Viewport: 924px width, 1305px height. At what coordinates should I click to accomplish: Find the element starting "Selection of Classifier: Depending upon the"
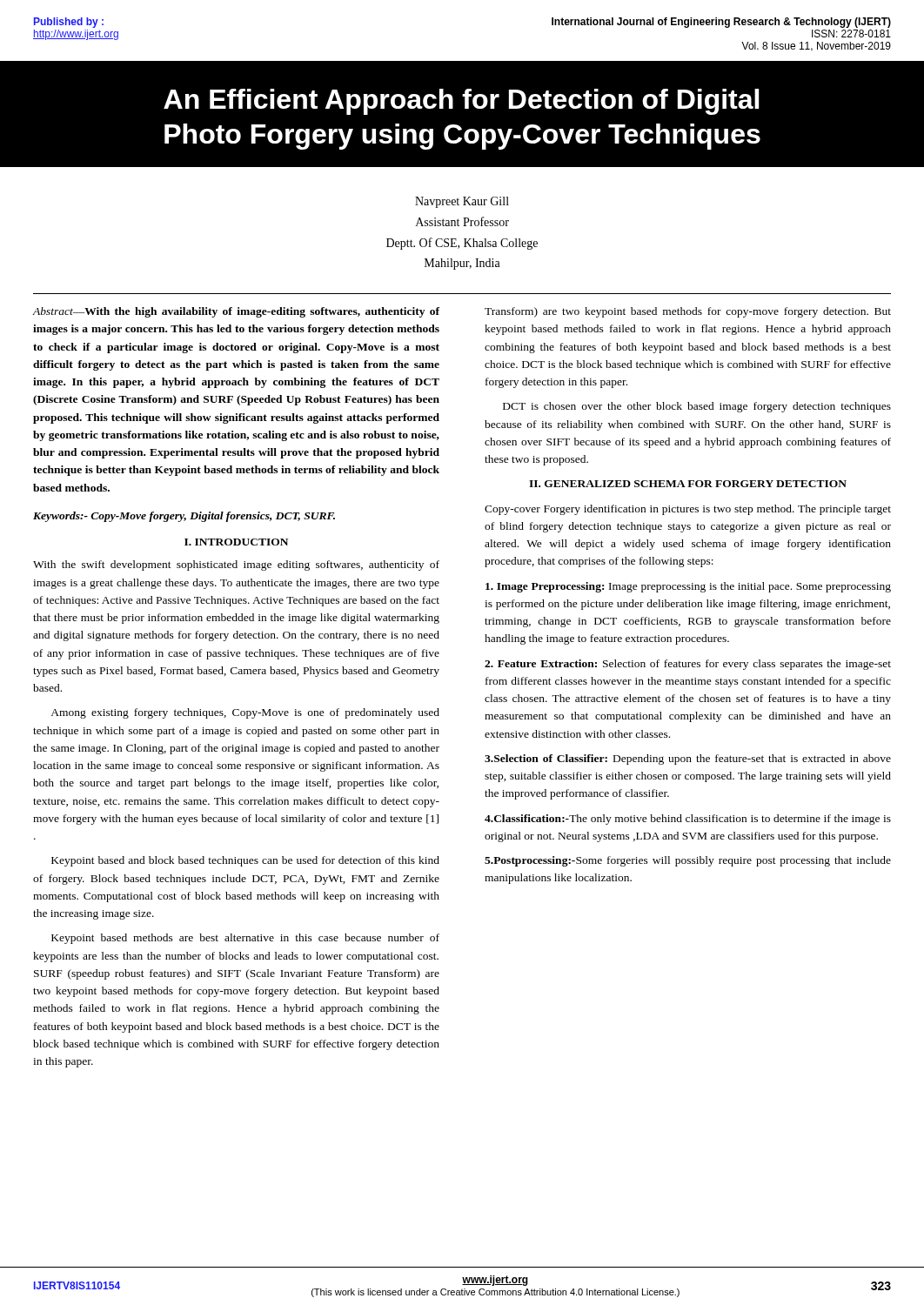[x=688, y=776]
